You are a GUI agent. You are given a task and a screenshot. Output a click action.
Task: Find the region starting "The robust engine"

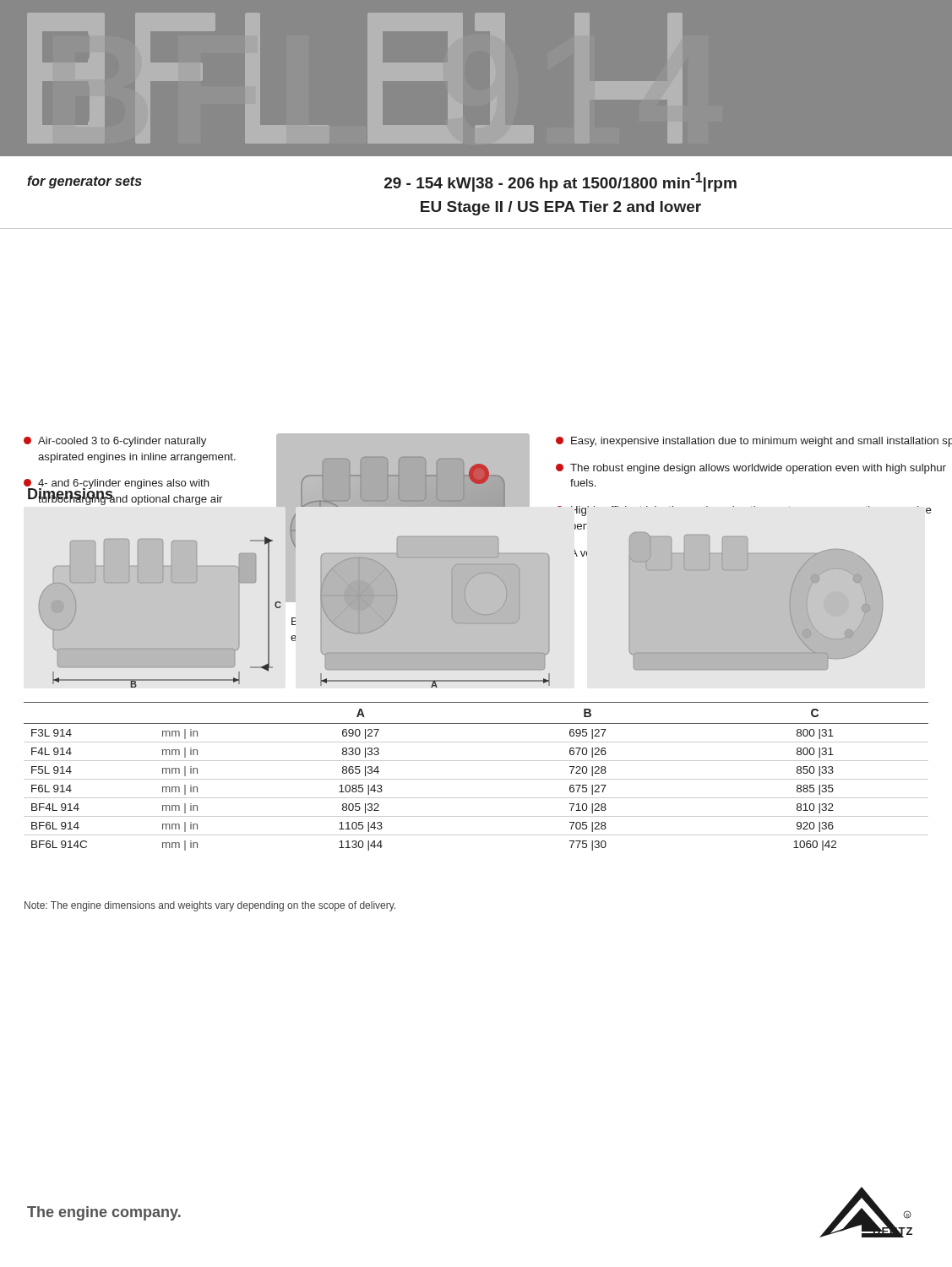754,476
